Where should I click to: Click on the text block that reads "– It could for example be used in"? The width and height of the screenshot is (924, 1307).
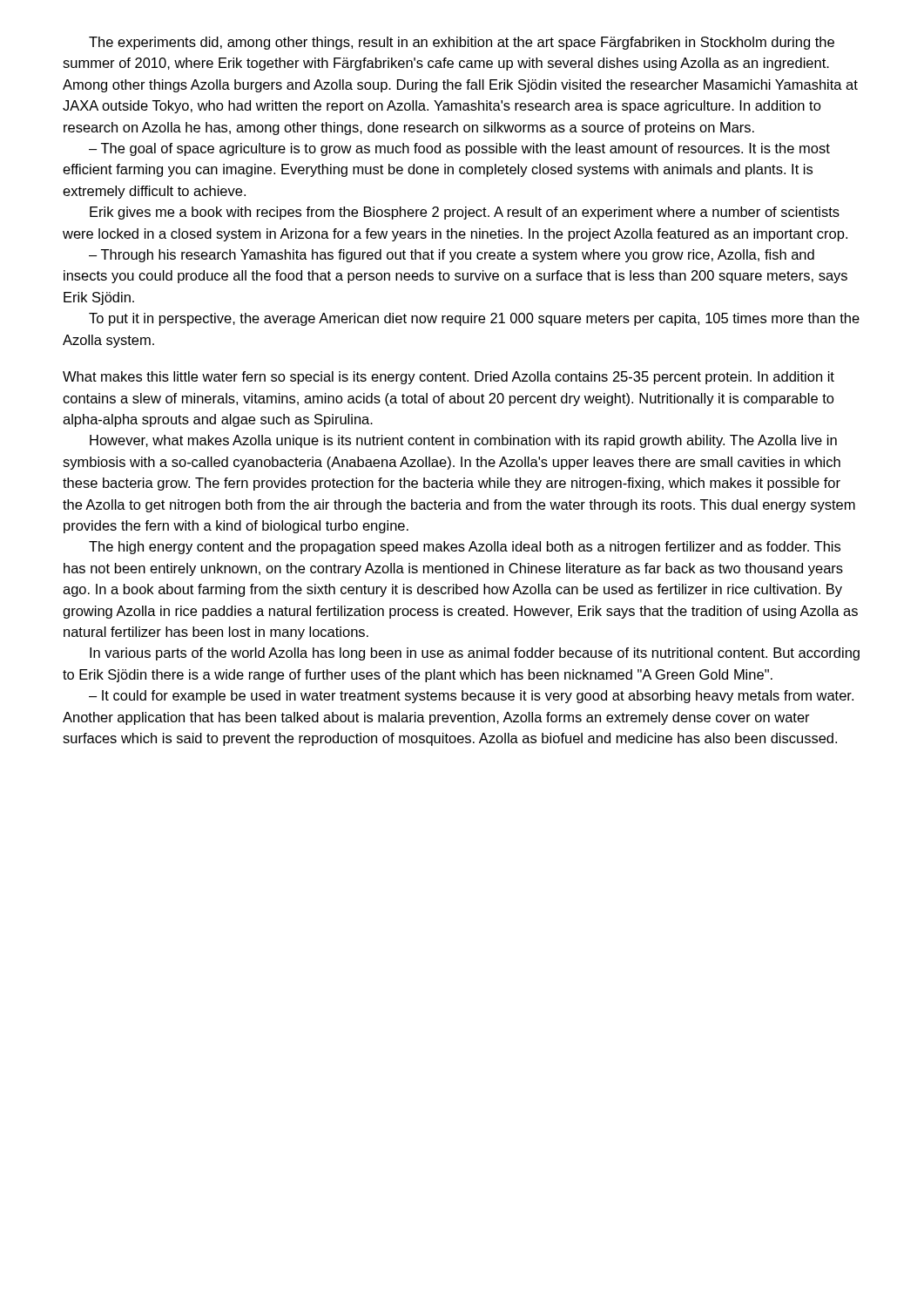[x=462, y=717]
